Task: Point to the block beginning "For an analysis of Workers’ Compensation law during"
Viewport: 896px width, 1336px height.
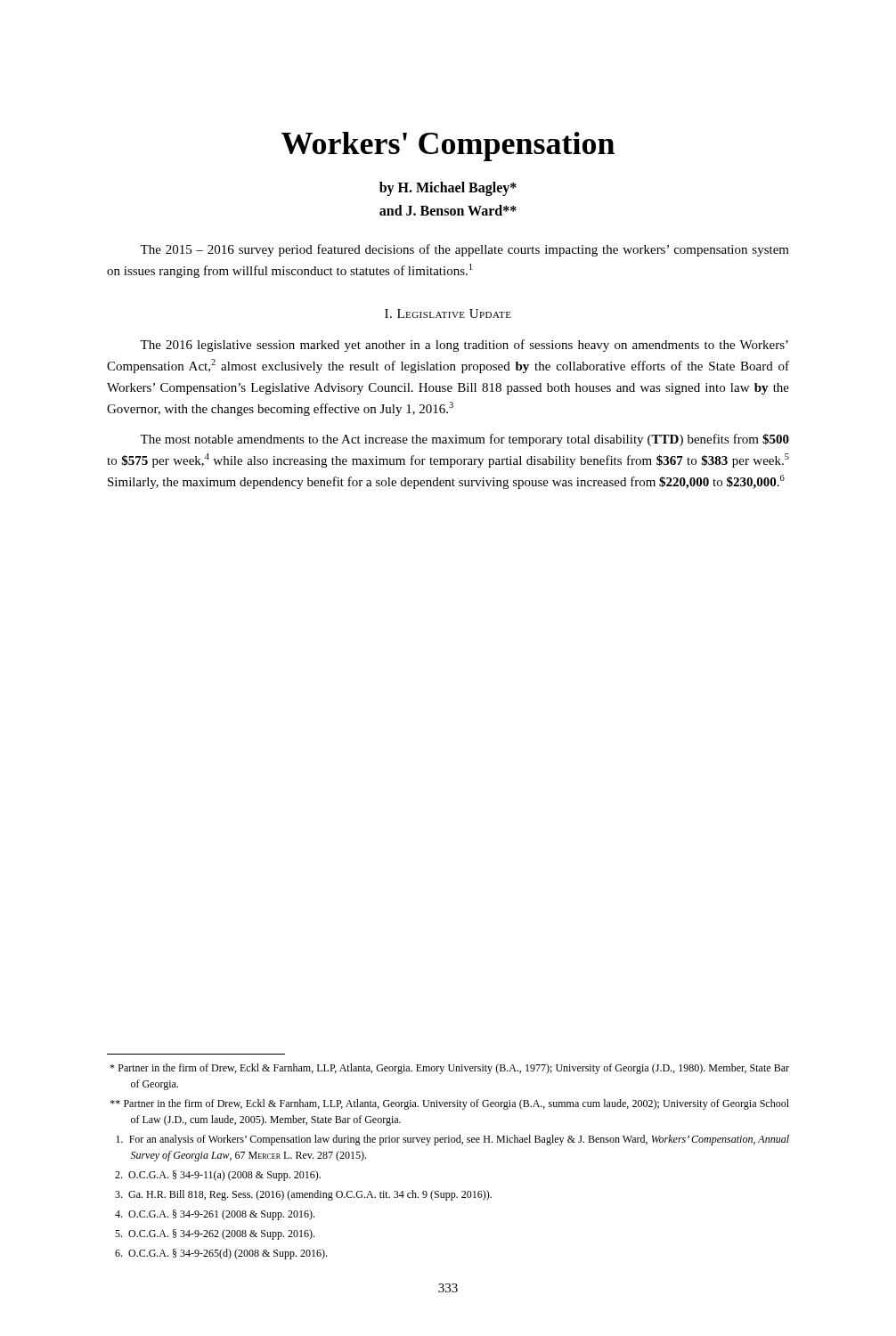Action: [448, 1147]
